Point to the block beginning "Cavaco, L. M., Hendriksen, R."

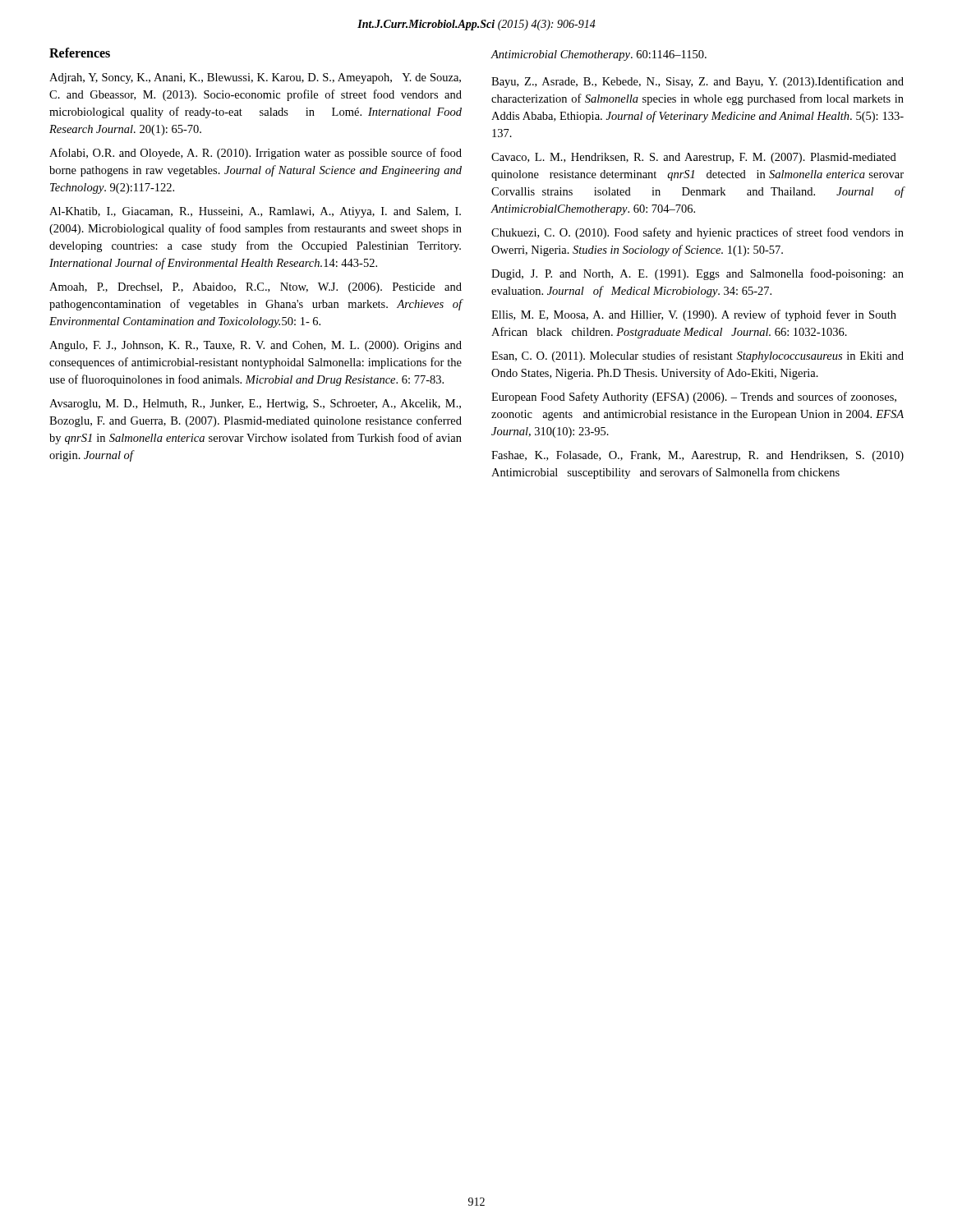pos(698,183)
